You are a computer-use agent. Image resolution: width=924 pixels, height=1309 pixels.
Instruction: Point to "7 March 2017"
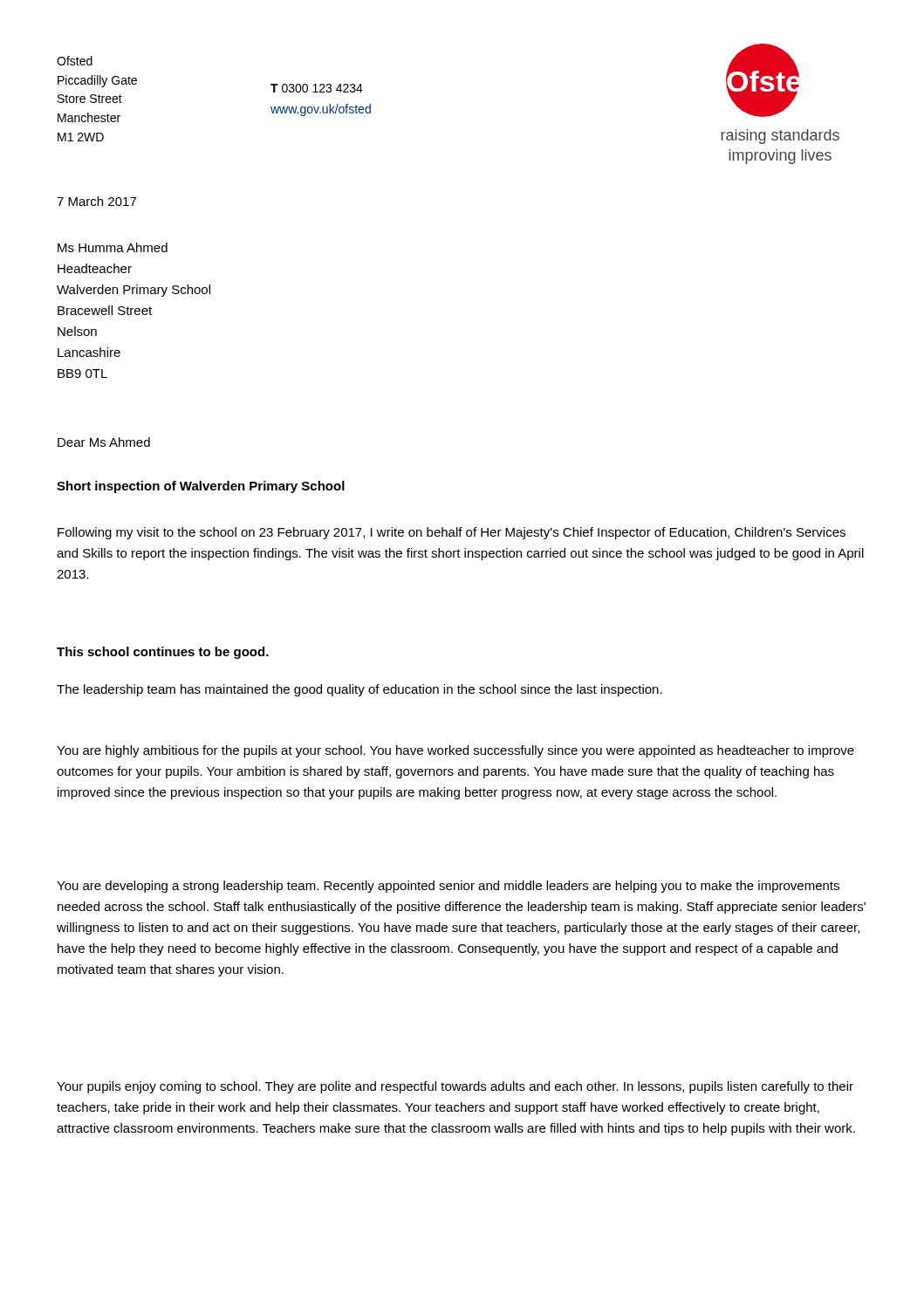coord(97,201)
